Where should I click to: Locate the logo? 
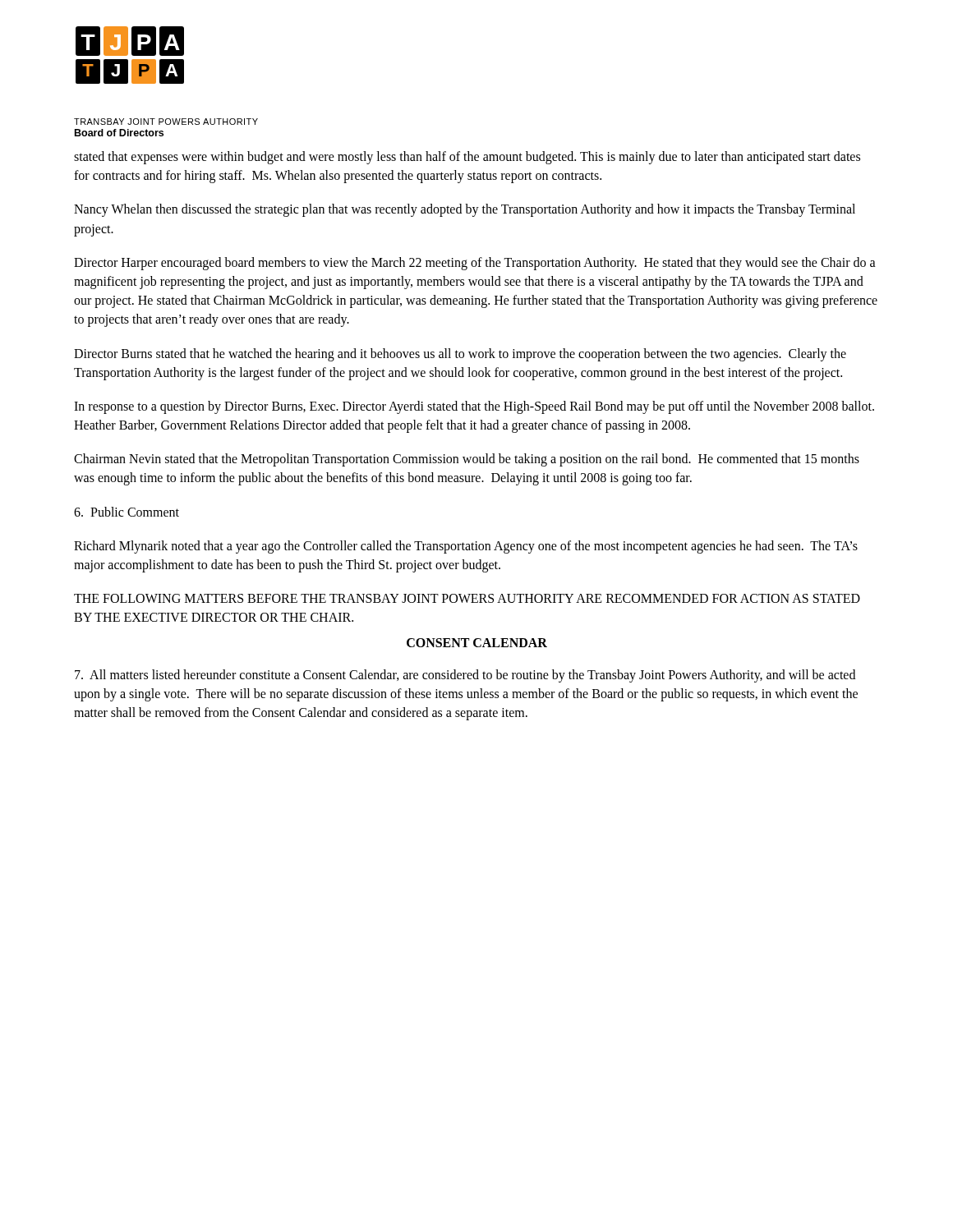tap(476, 84)
